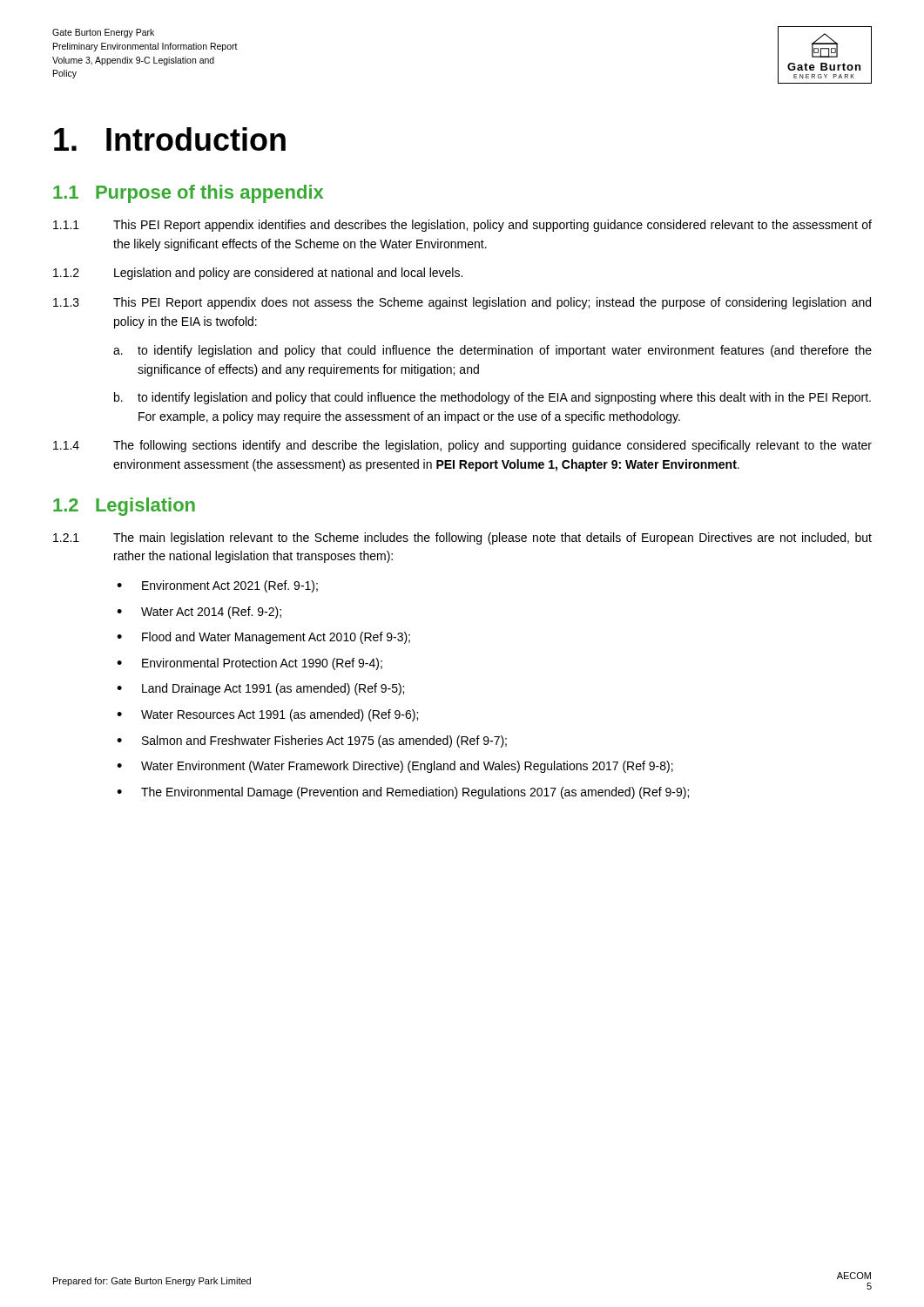The height and width of the screenshot is (1307, 924).
Task: Where is the passage that starts "2.1 The main"?
Action: coord(462,547)
